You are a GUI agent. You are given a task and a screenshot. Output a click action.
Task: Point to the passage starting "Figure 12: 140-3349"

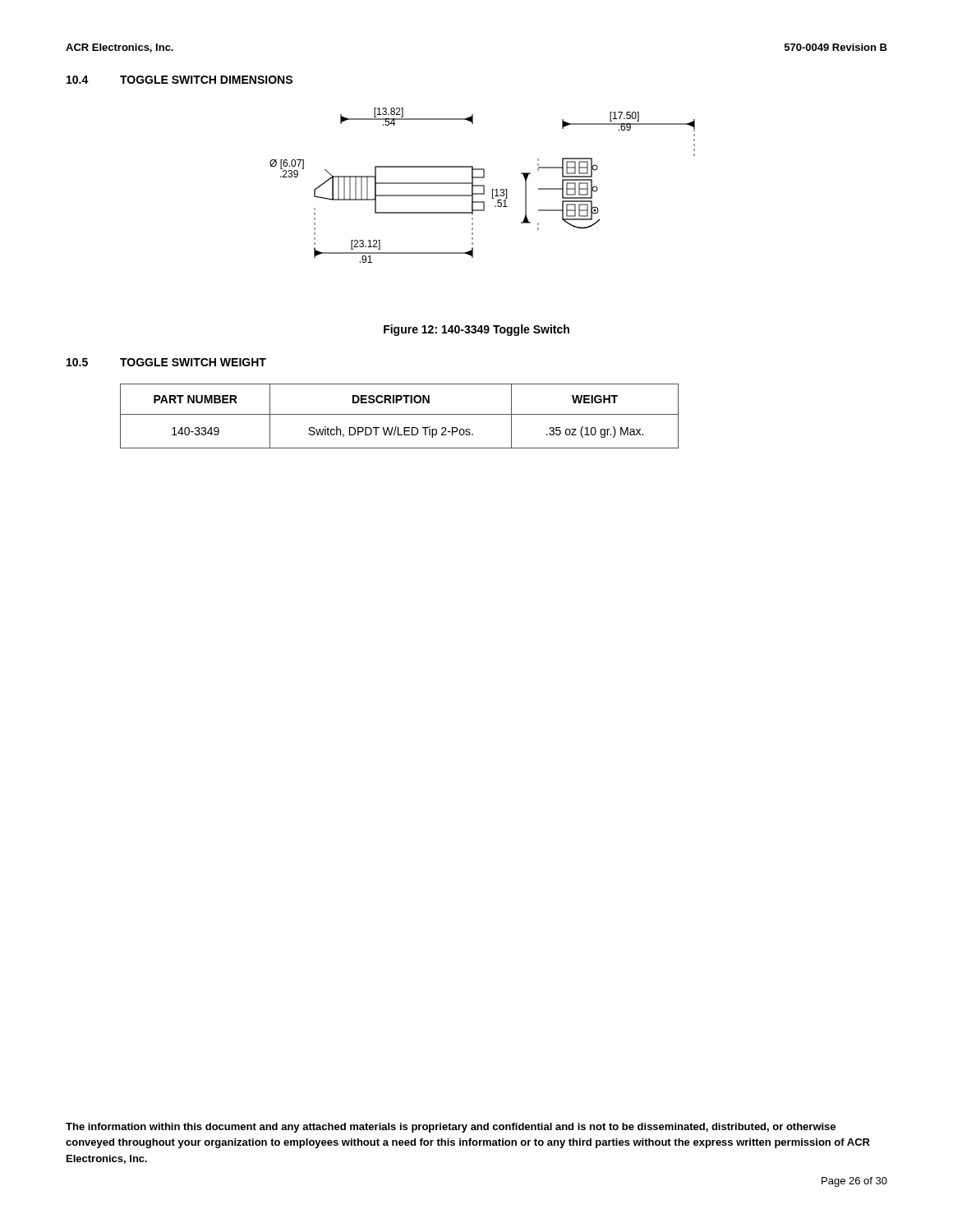tap(476, 329)
